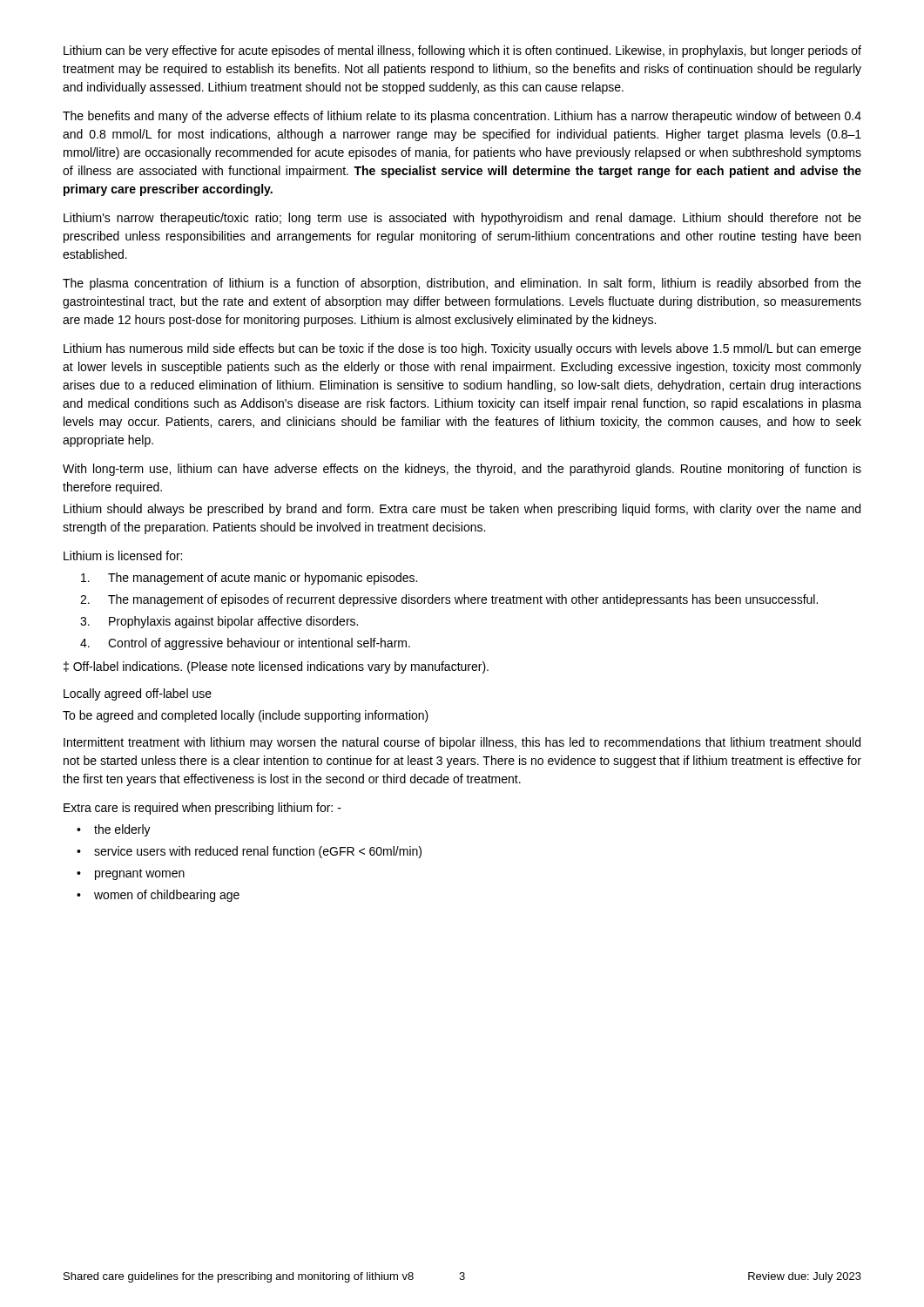Locate the block starting "Lithium should always be prescribed"
This screenshot has width=924, height=1307.
462,518
